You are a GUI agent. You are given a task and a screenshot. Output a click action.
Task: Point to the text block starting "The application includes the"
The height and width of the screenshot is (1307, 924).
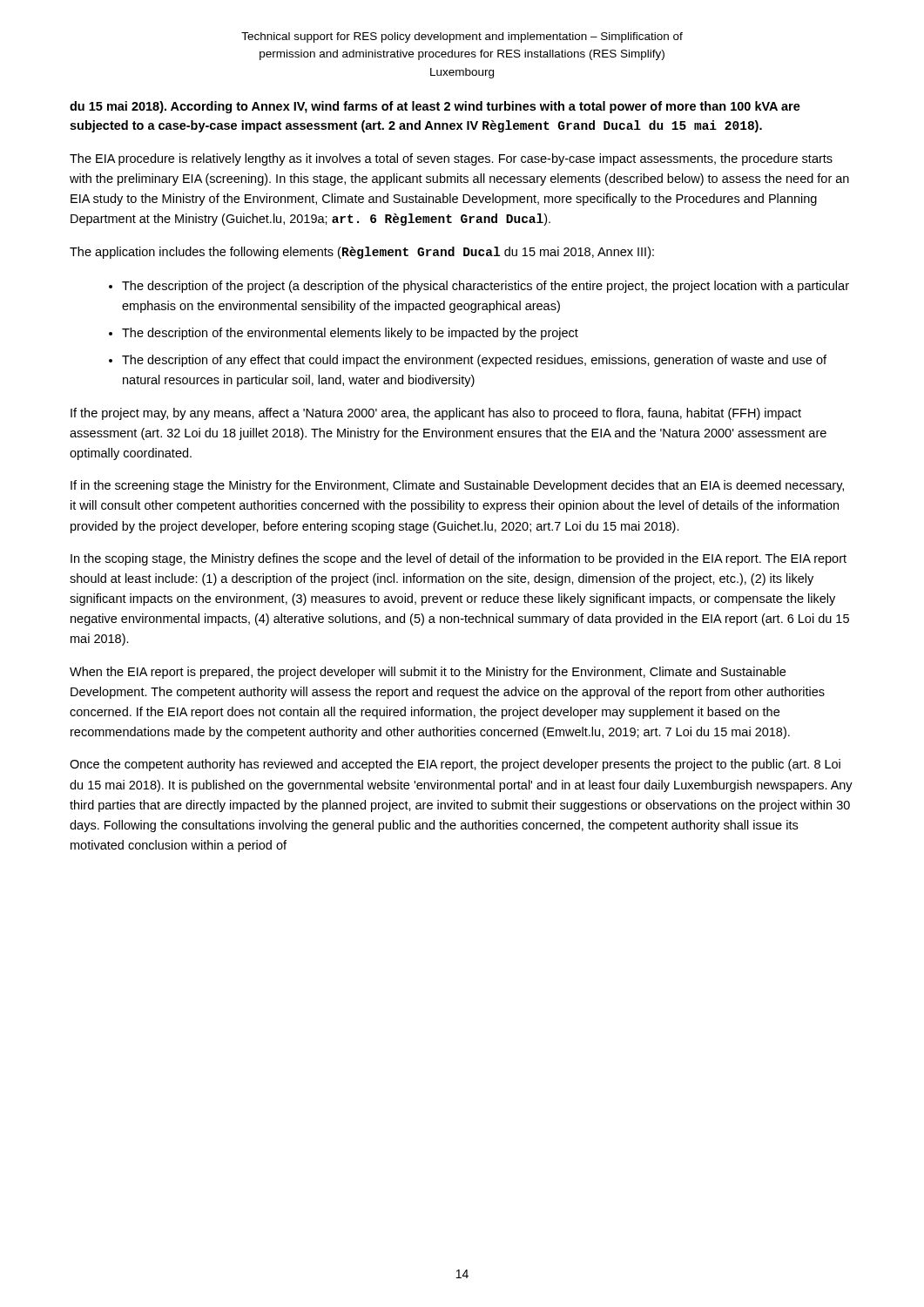click(362, 253)
